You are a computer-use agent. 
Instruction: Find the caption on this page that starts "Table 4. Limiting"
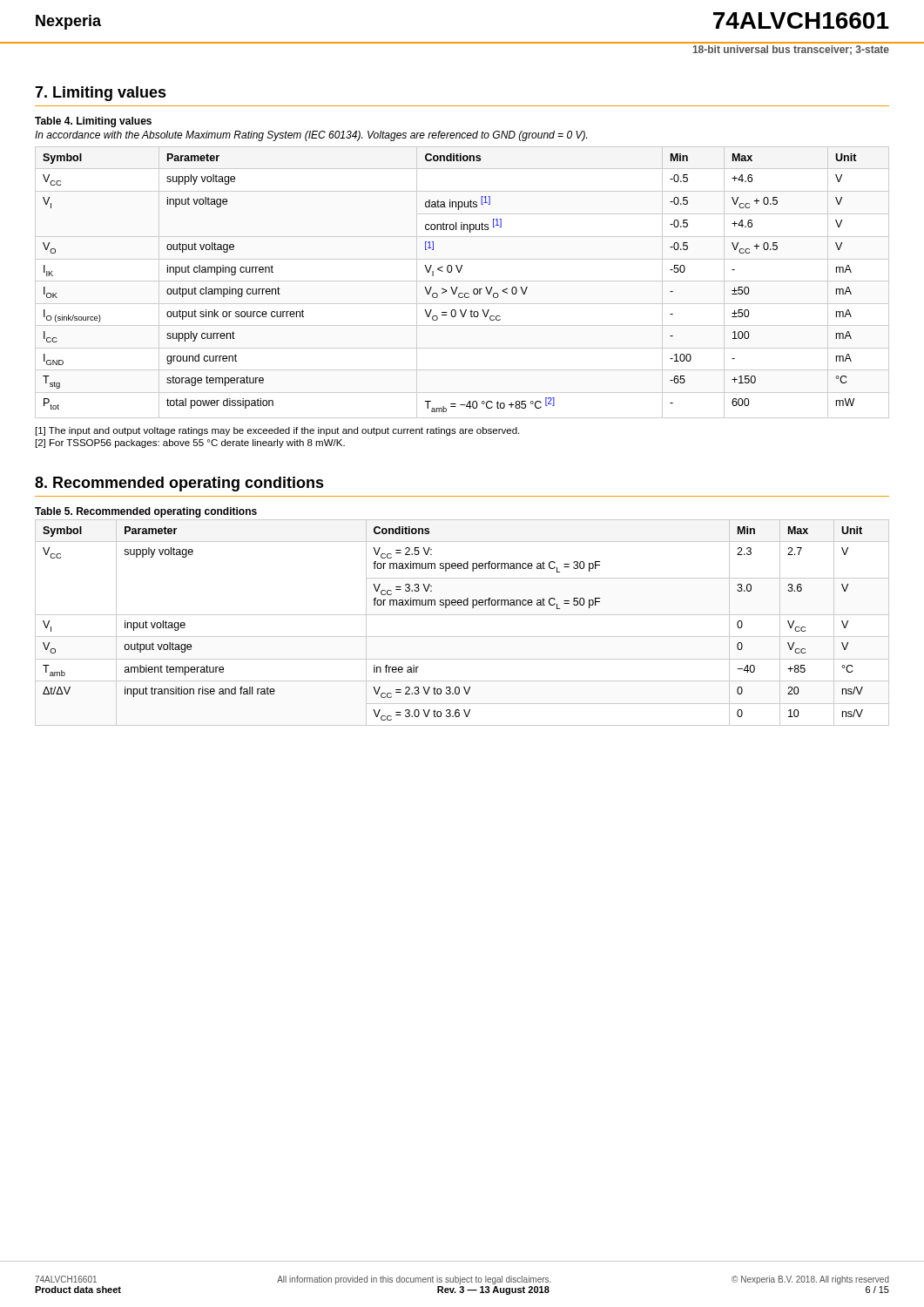point(462,128)
